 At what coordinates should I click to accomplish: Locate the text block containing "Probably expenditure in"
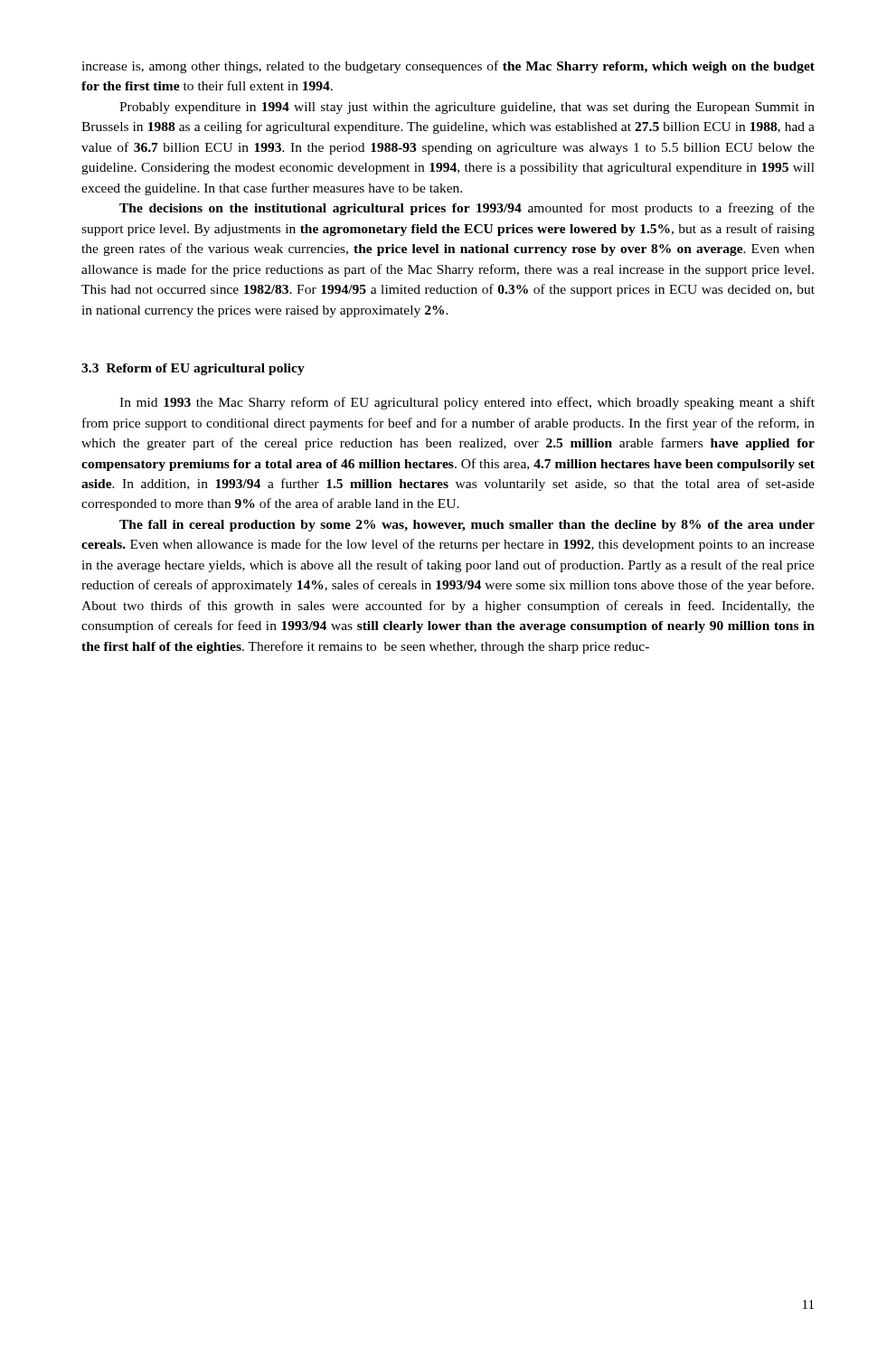click(x=448, y=147)
